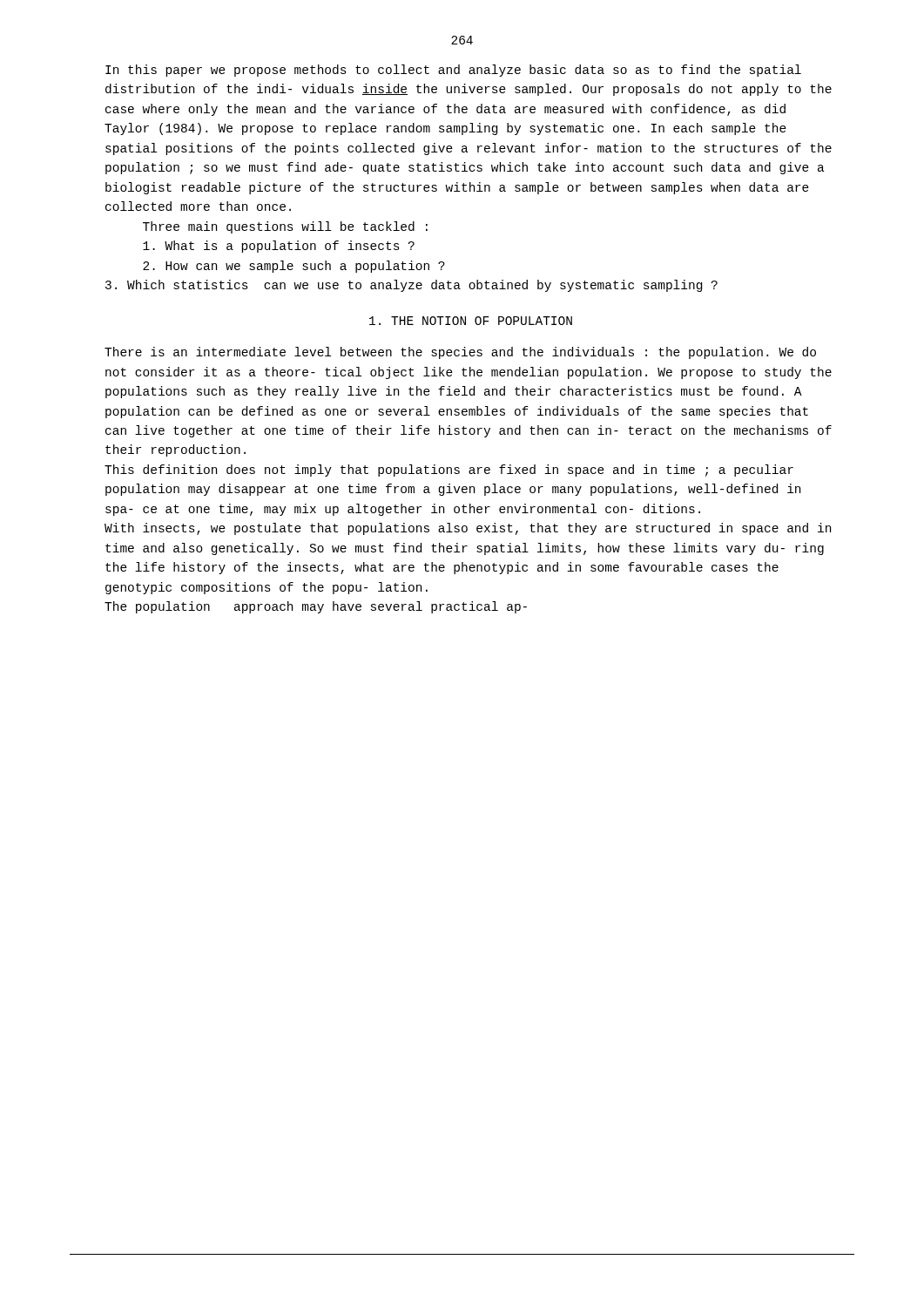This screenshot has height=1307, width=924.
Task: Find the text block that says "Three main questions"
Action: (x=285, y=227)
